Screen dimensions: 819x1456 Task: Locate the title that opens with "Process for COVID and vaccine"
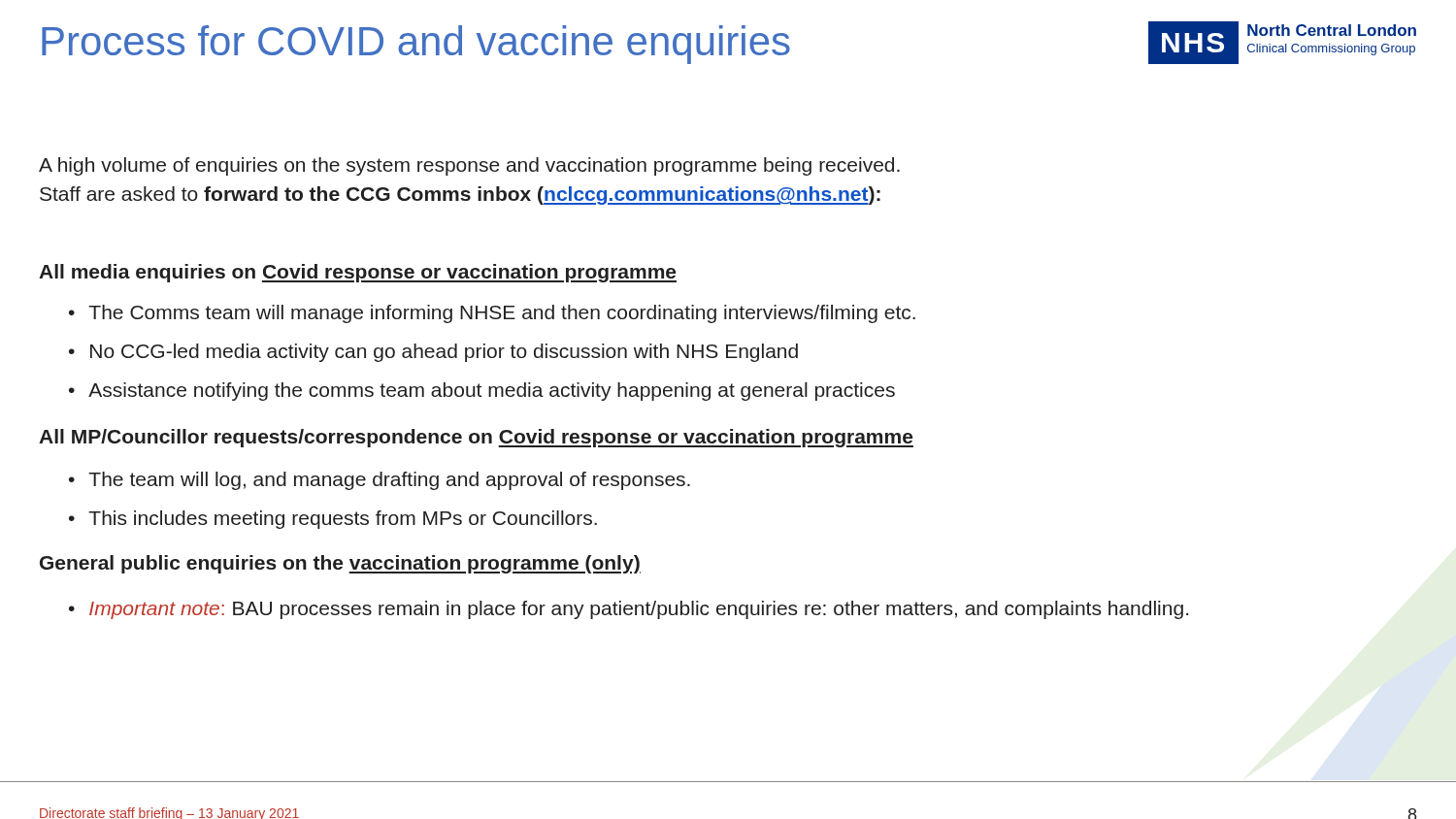[x=415, y=41]
